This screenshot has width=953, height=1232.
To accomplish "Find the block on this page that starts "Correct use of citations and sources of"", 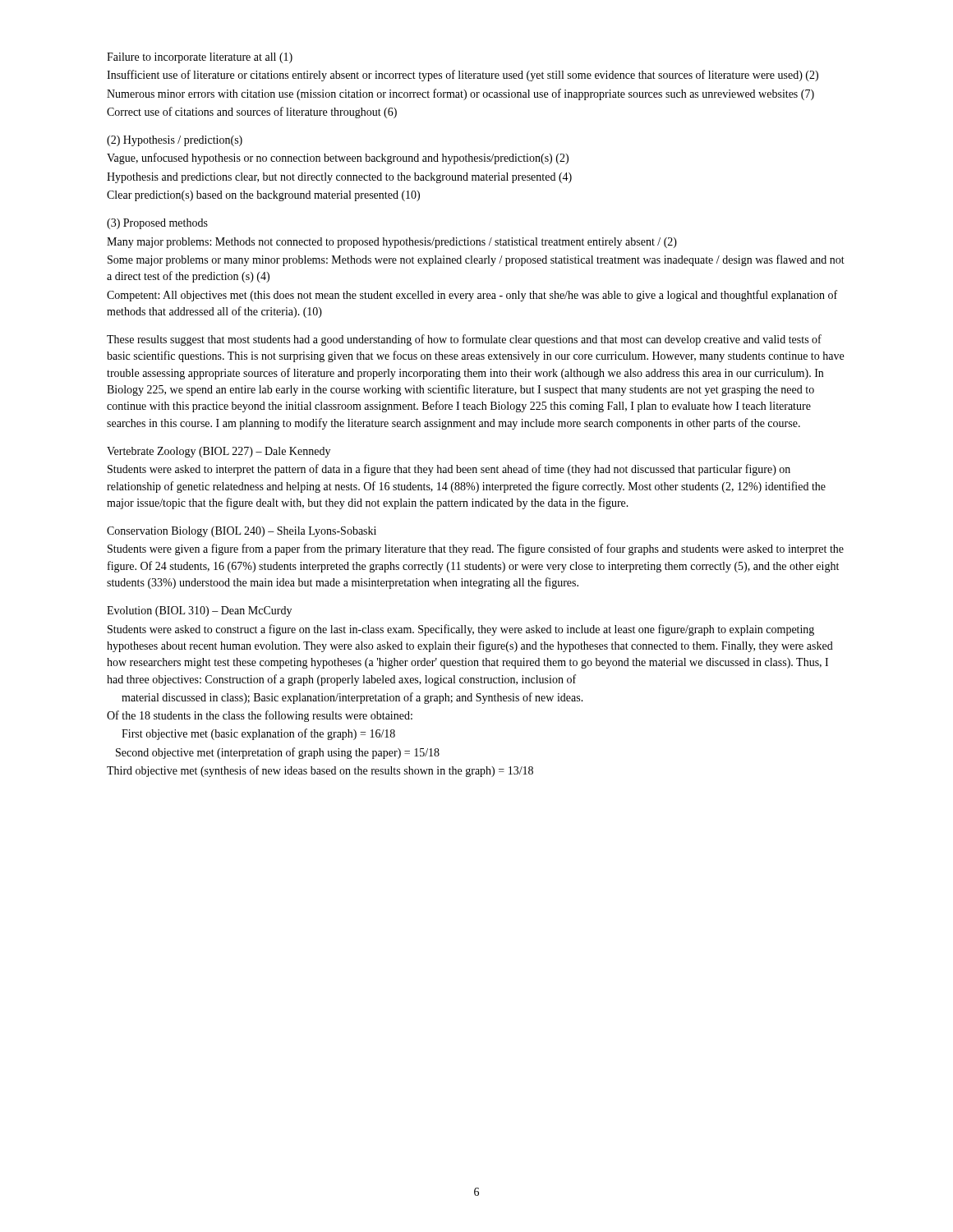I will [252, 113].
